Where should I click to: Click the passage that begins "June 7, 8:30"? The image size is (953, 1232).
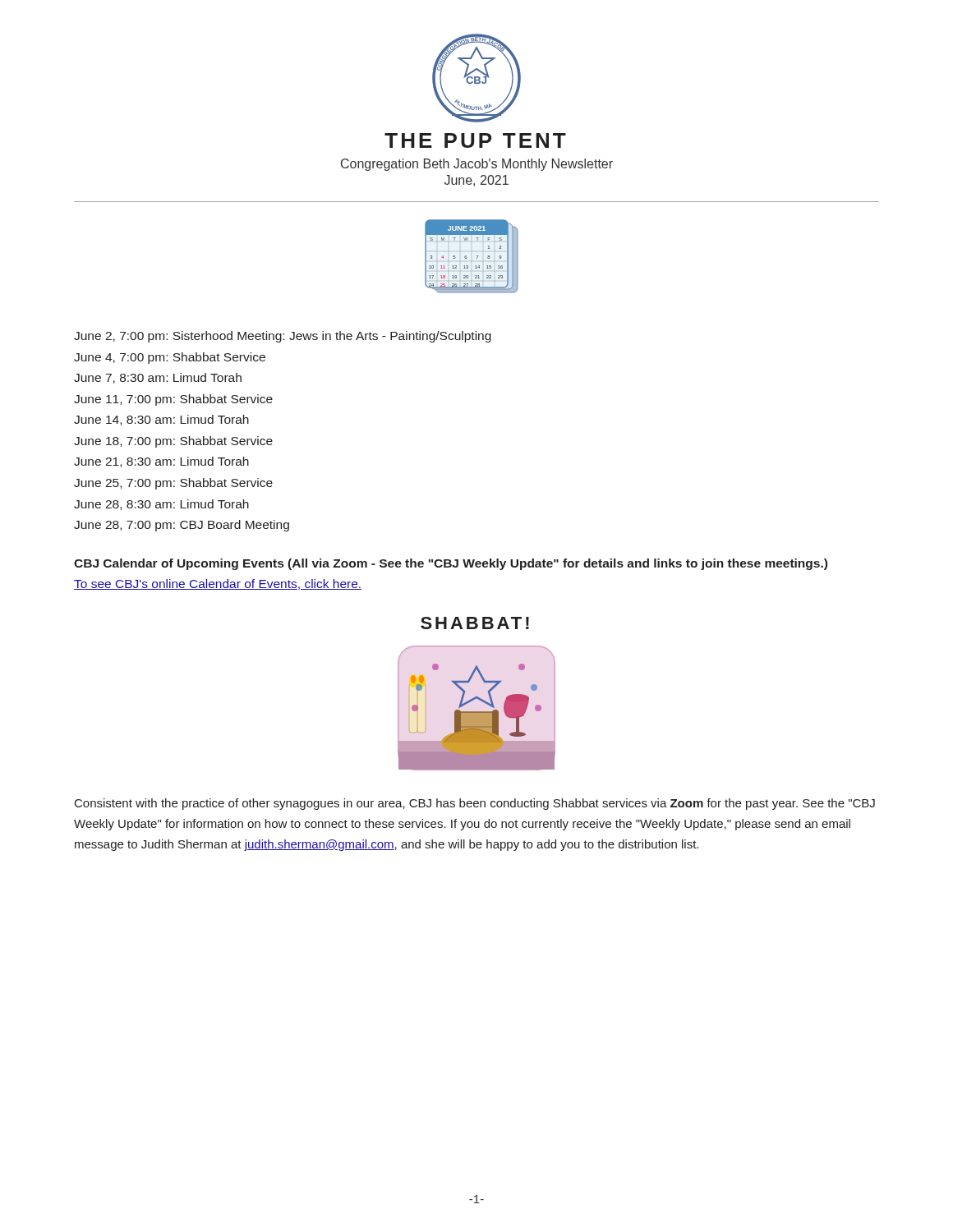pos(158,378)
